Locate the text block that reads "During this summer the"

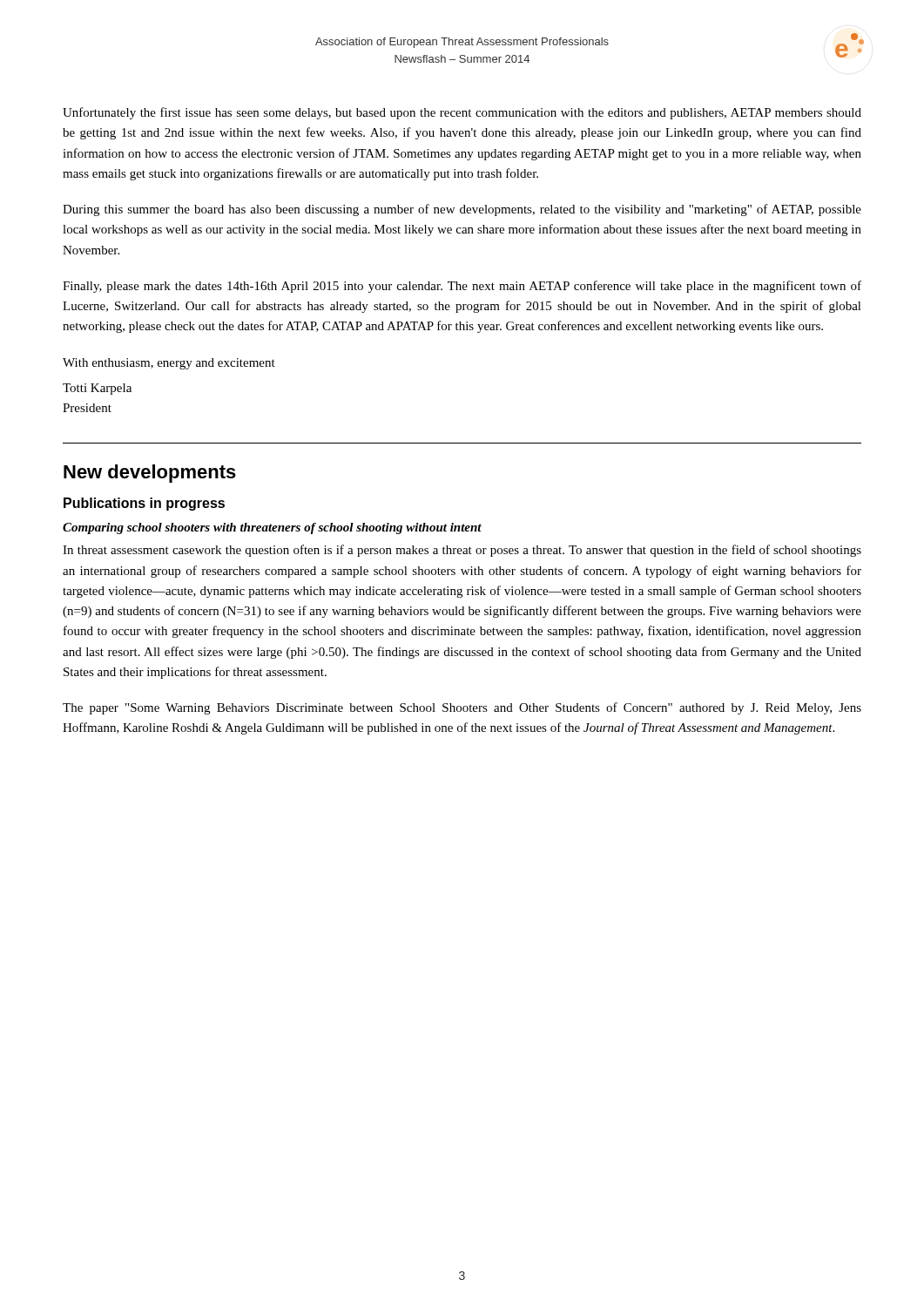coord(462,229)
